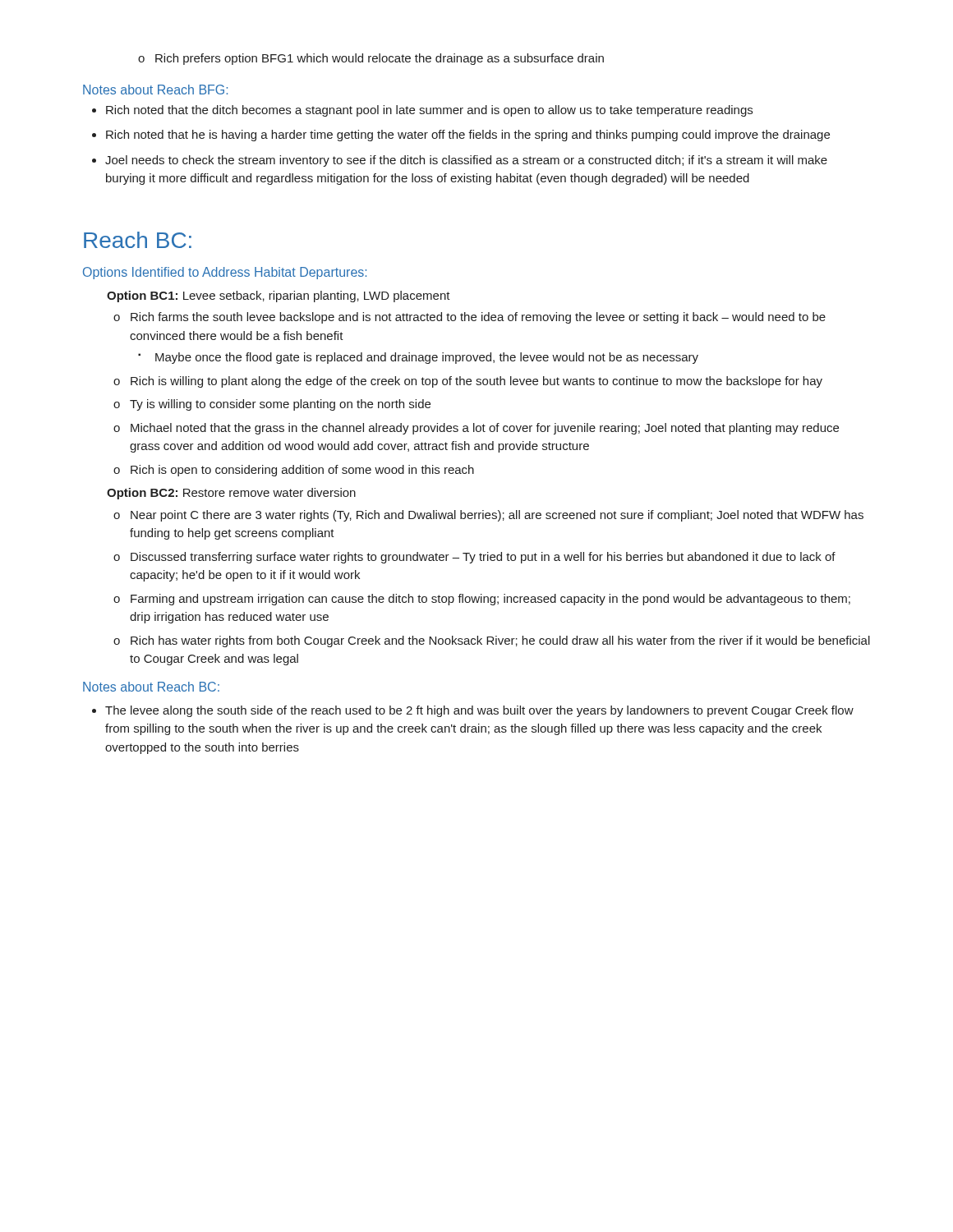Click on the text block starting "Reach BC:"
The image size is (953, 1232).
coord(138,240)
